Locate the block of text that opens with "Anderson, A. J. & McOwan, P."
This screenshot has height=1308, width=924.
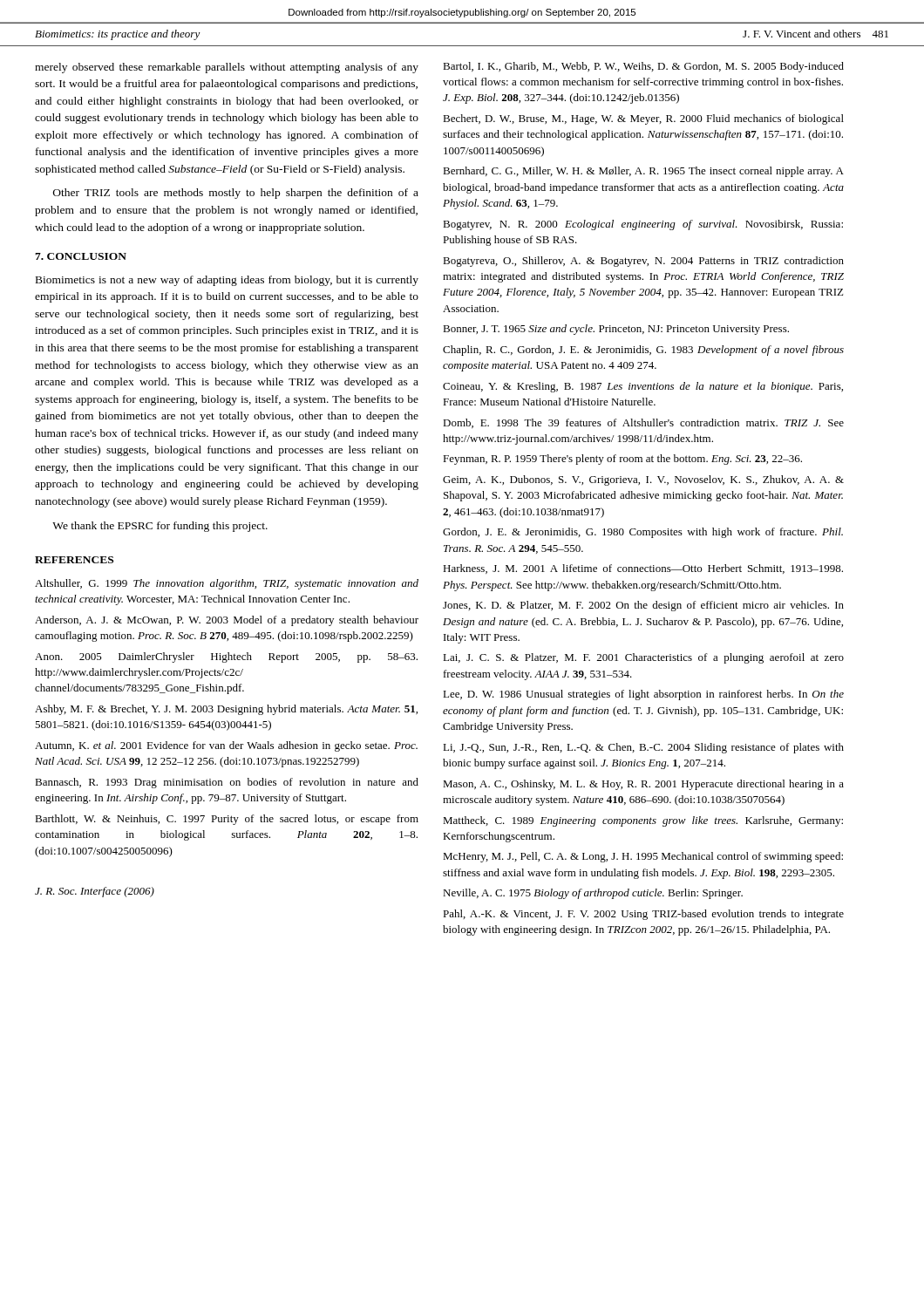tap(227, 627)
